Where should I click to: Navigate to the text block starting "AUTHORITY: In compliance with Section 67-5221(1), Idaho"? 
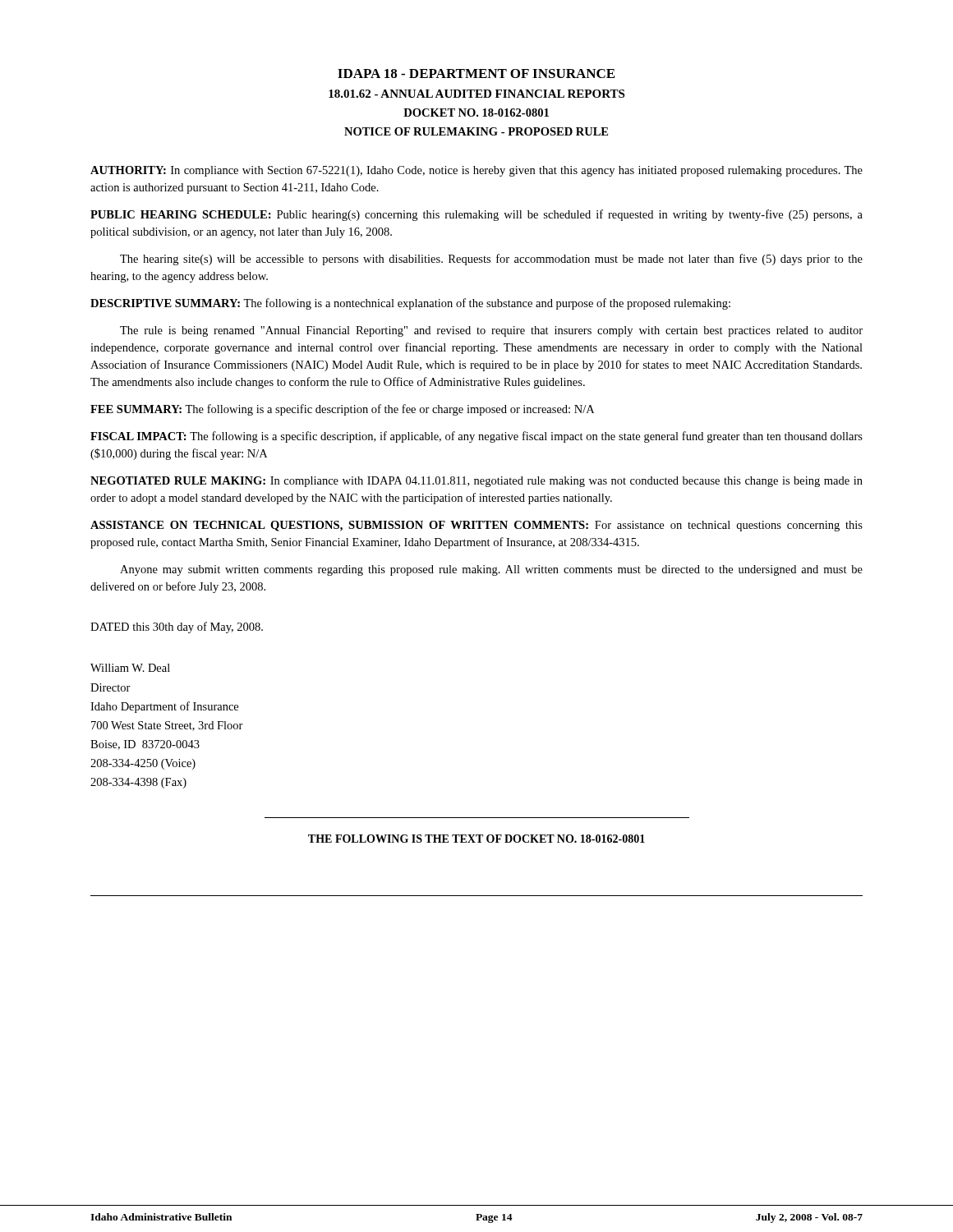(x=476, y=179)
